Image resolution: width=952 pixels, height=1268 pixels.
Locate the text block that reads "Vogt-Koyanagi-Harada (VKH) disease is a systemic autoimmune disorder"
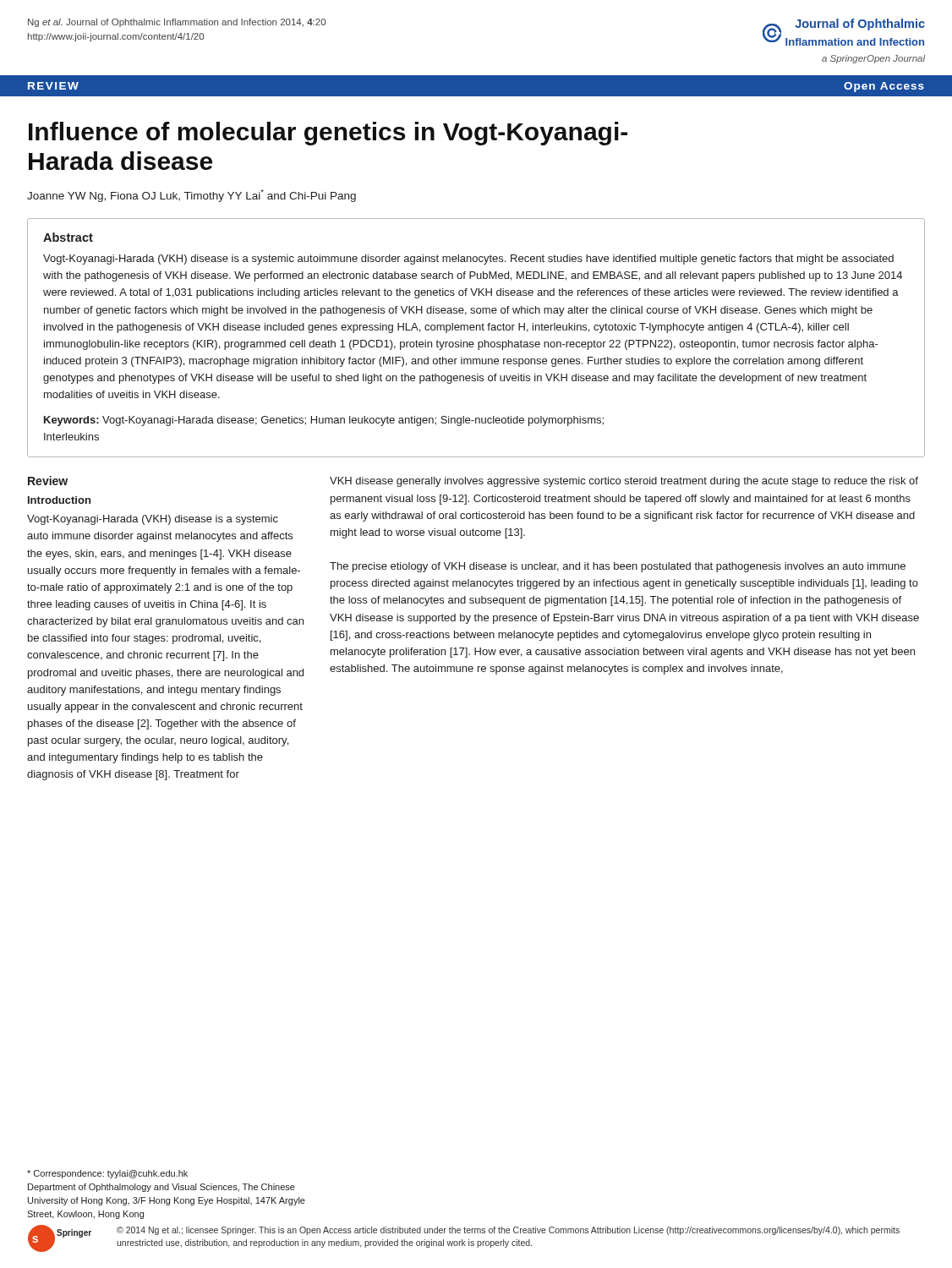click(x=473, y=327)
